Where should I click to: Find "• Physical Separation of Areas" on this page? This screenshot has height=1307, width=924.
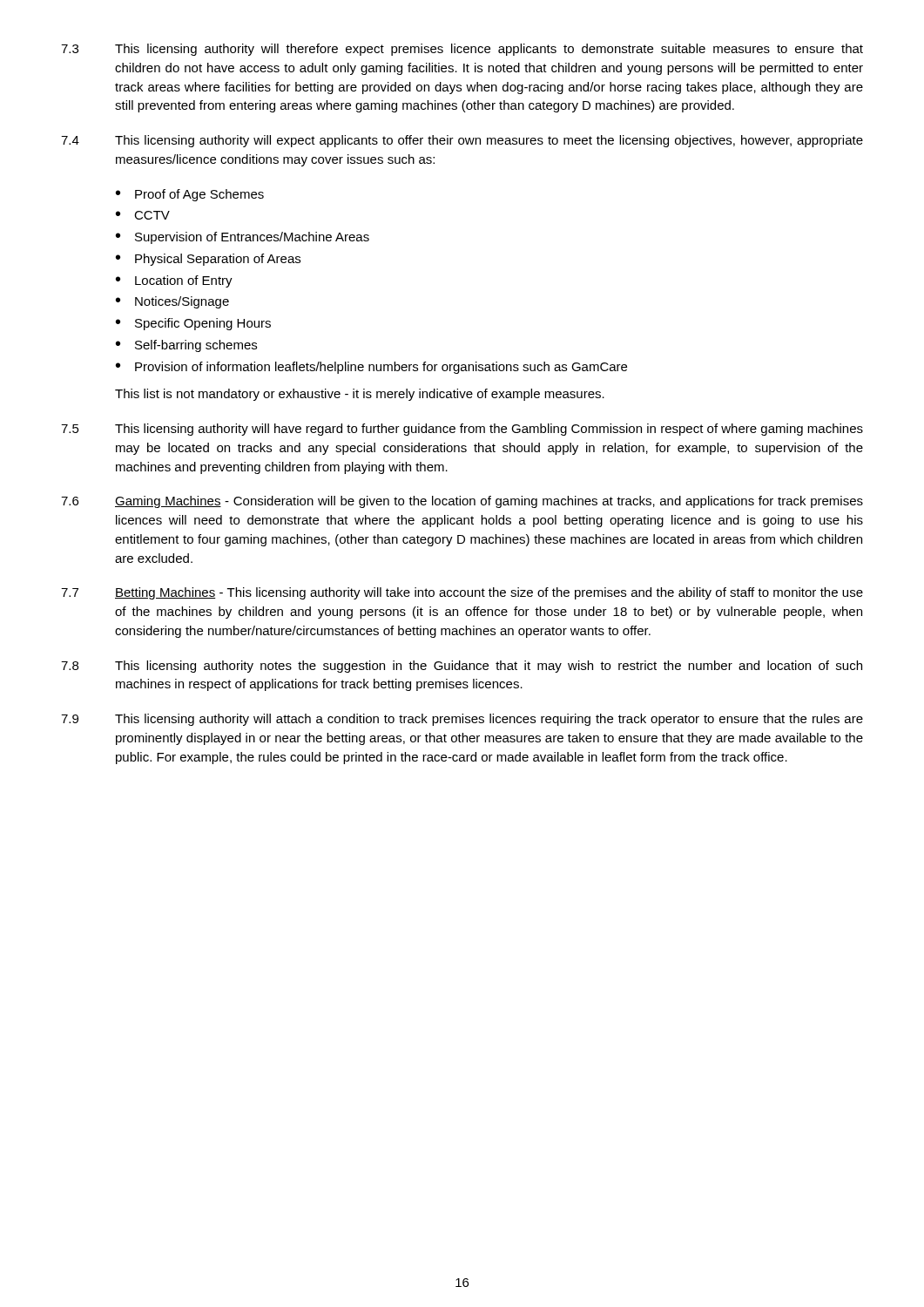point(208,260)
